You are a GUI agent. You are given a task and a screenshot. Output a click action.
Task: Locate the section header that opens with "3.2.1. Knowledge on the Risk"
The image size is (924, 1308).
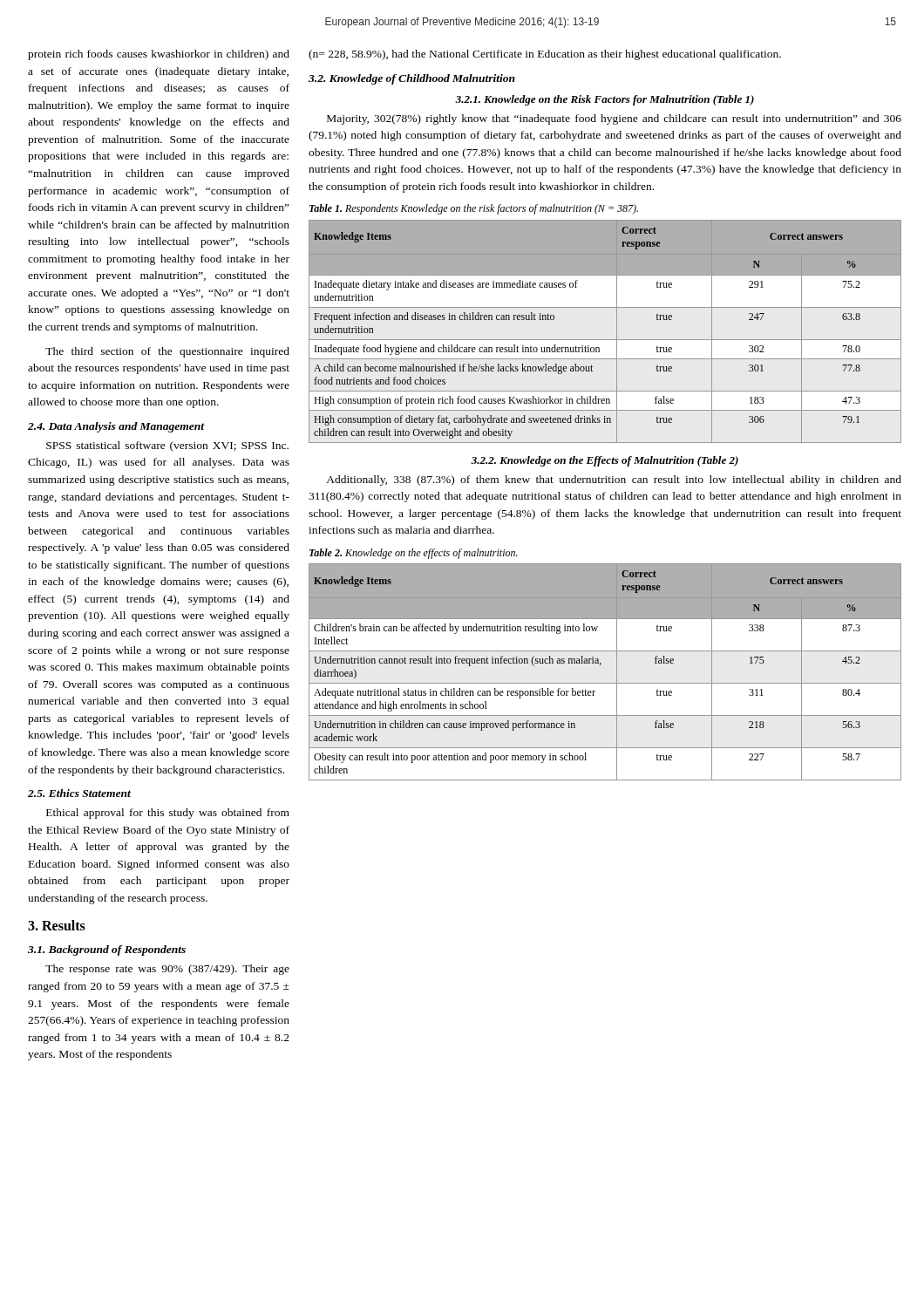(605, 99)
